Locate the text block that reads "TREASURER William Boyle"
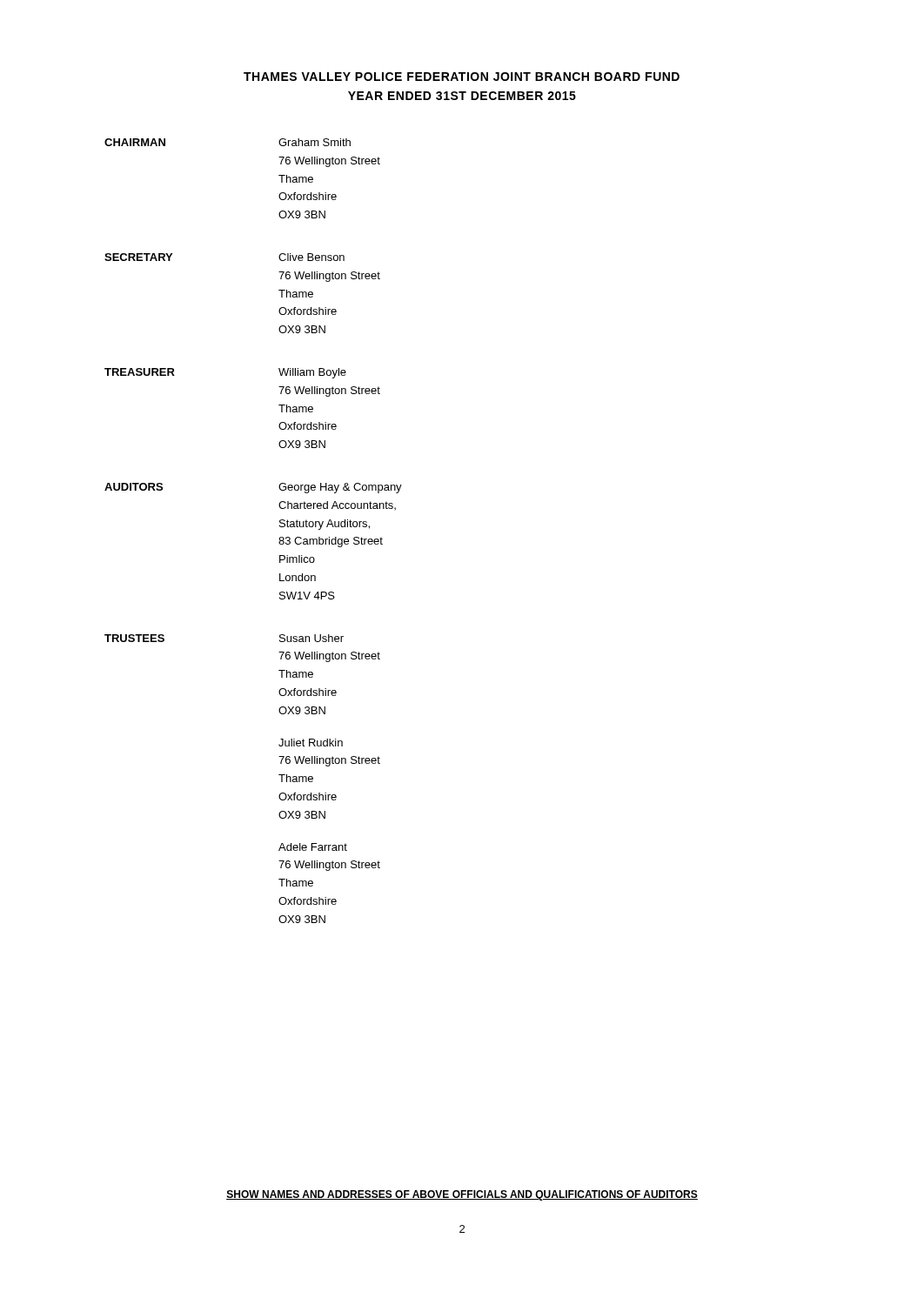Screen dimensions: 1305x924 143,373
